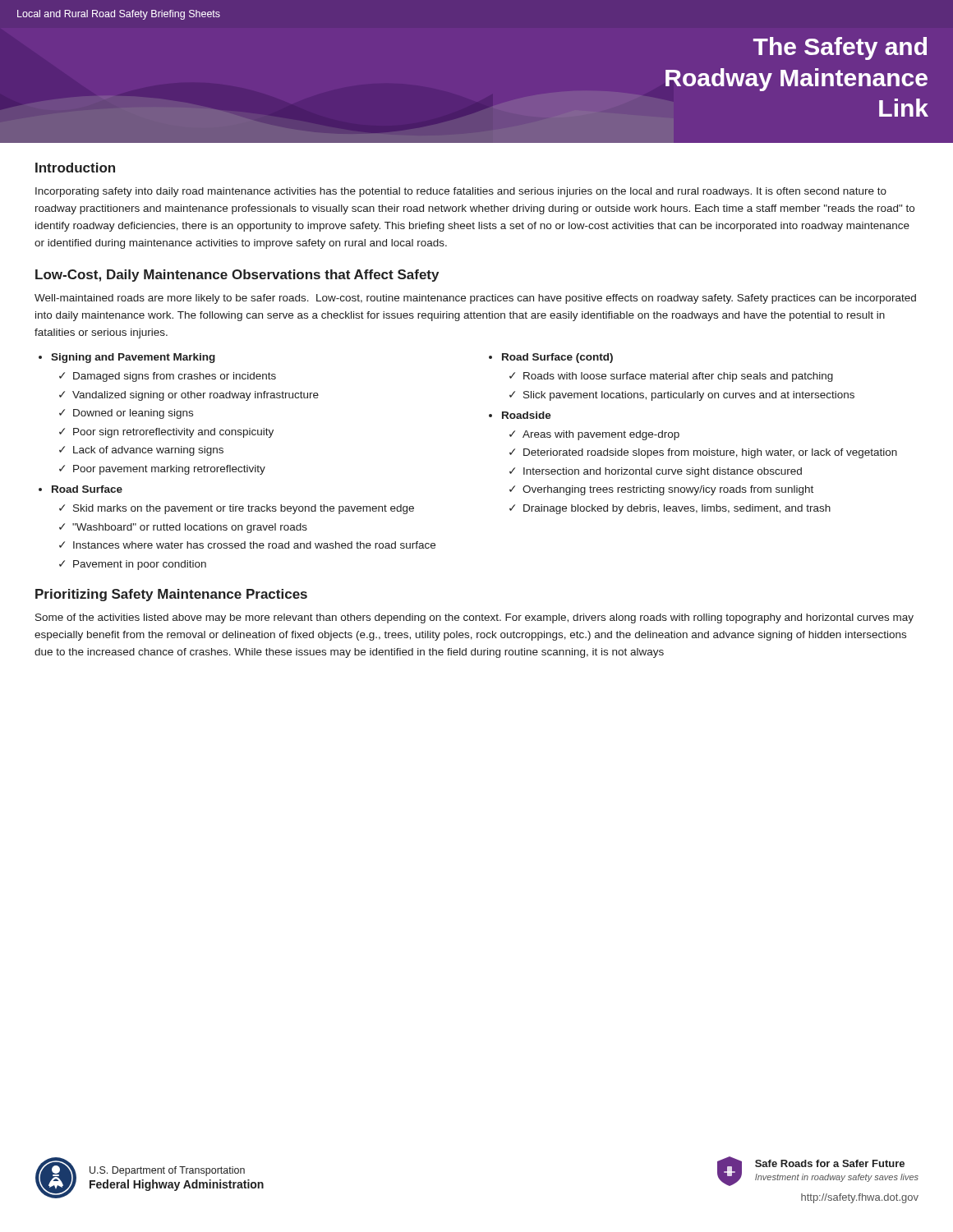The height and width of the screenshot is (1232, 953).
Task: Locate the region starting "✓ Lack of"
Action: 141,450
